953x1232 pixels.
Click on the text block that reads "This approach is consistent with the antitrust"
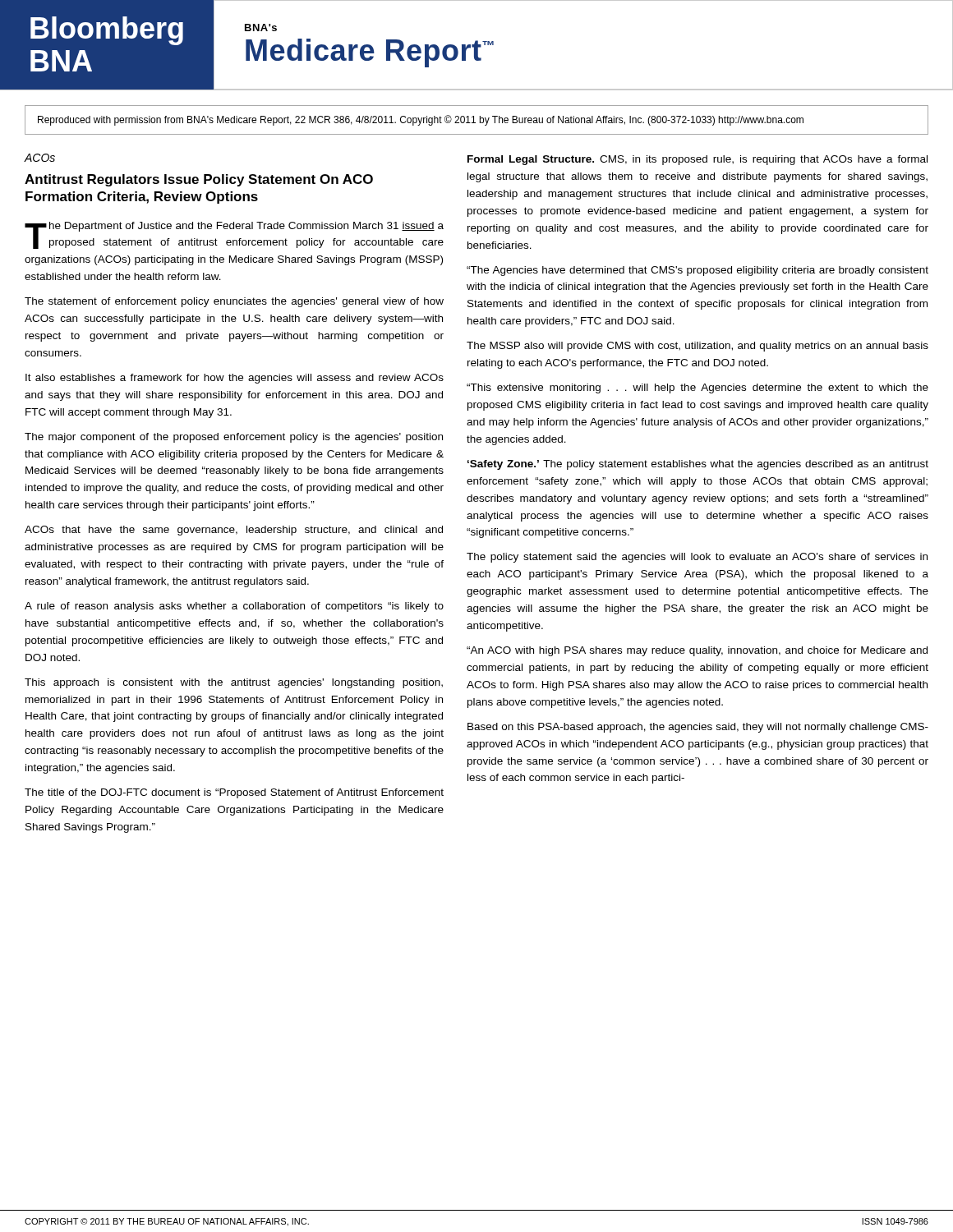234,725
